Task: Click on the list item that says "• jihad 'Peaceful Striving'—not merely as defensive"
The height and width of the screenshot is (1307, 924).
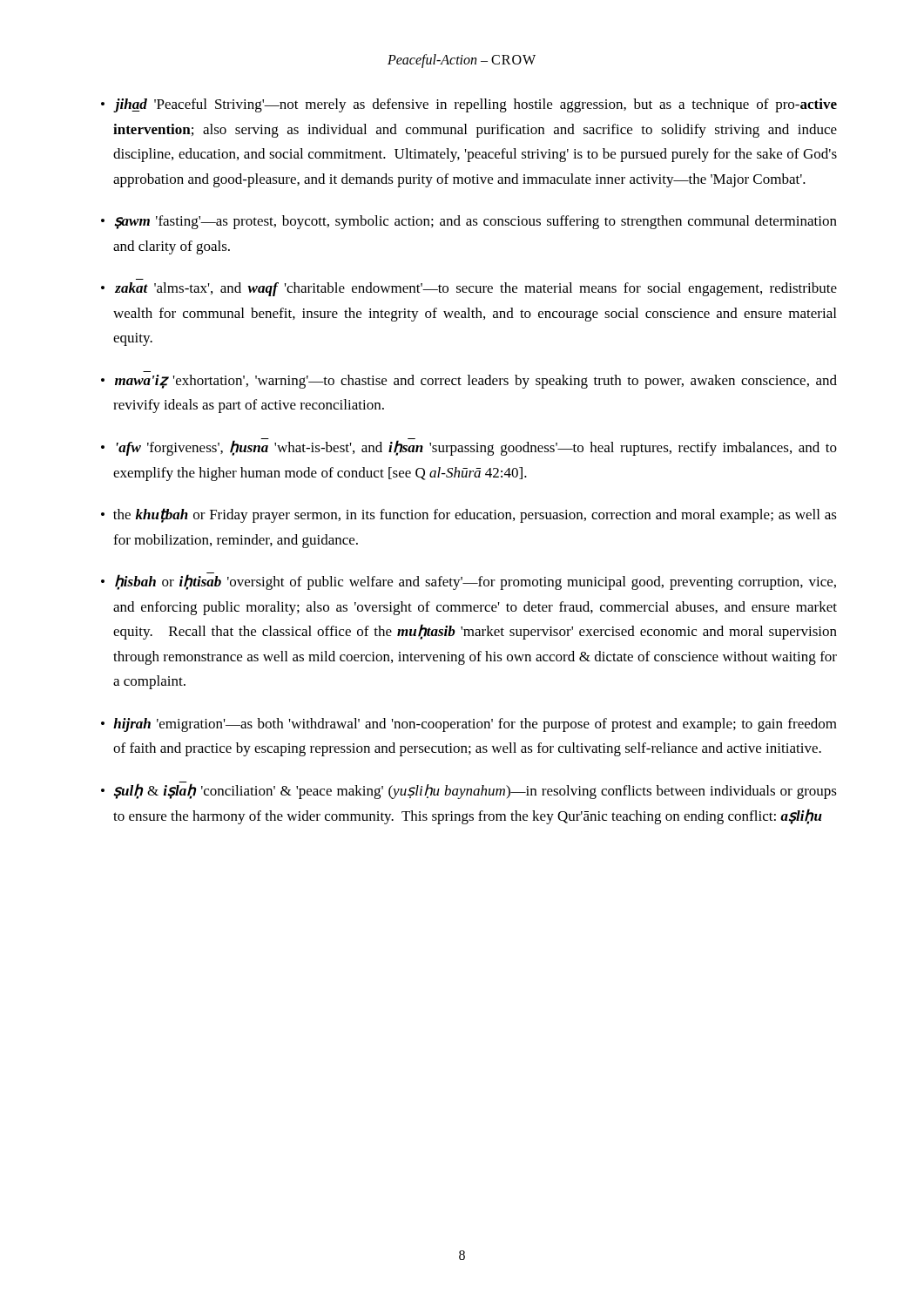Action: [469, 141]
